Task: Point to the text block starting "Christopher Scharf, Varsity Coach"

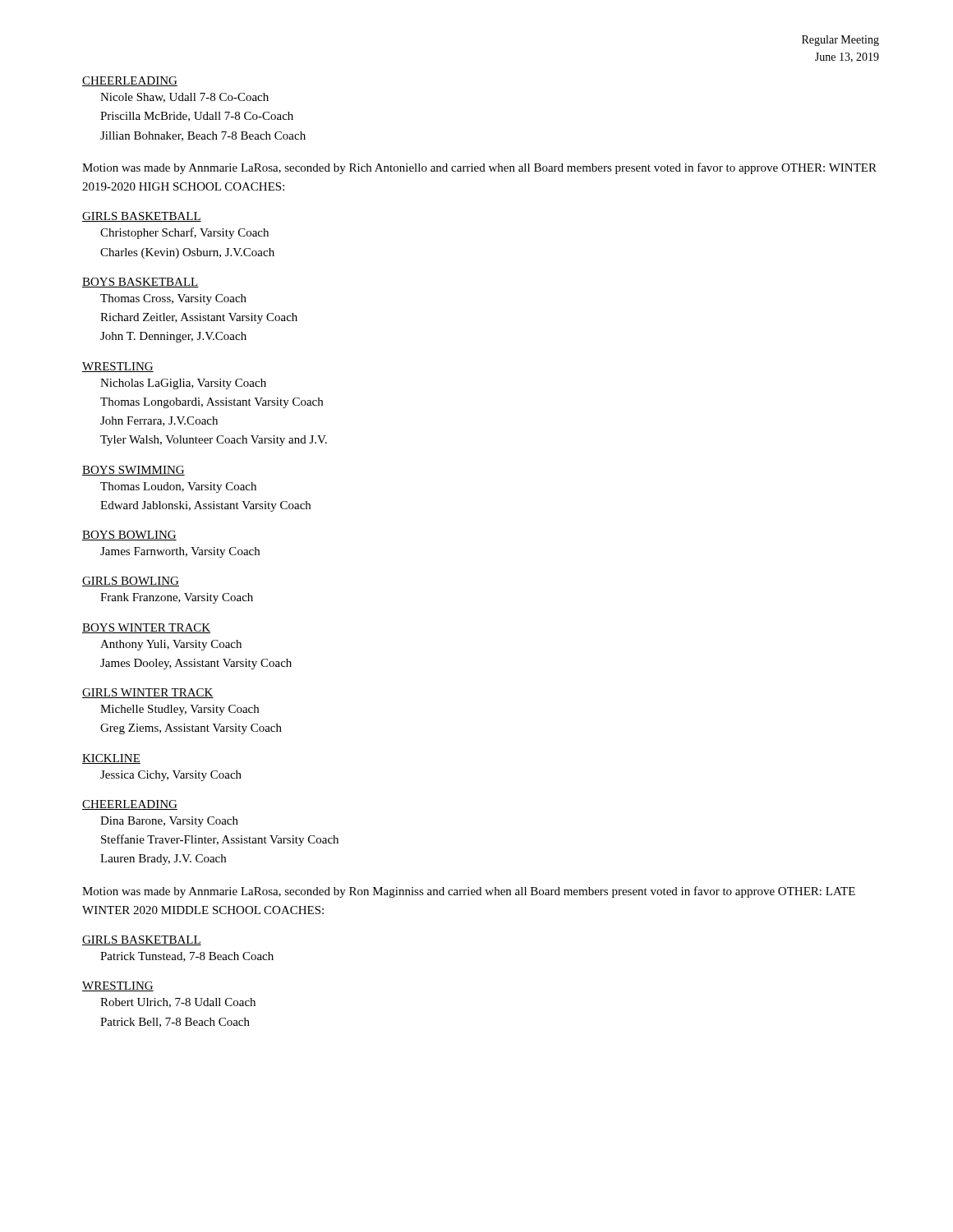Action: tap(185, 233)
